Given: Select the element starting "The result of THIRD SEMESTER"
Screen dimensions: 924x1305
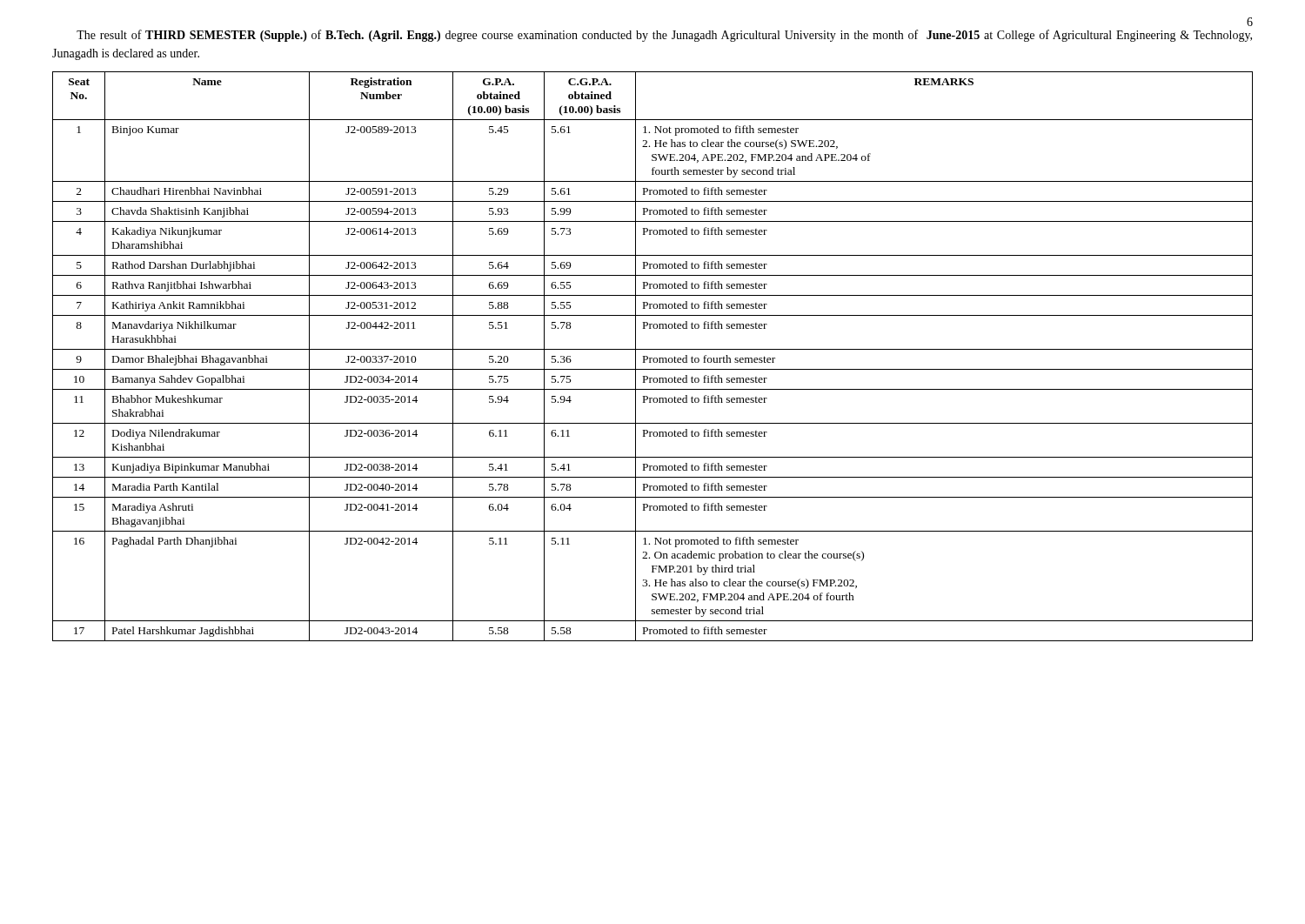Looking at the screenshot, I should 652,44.
